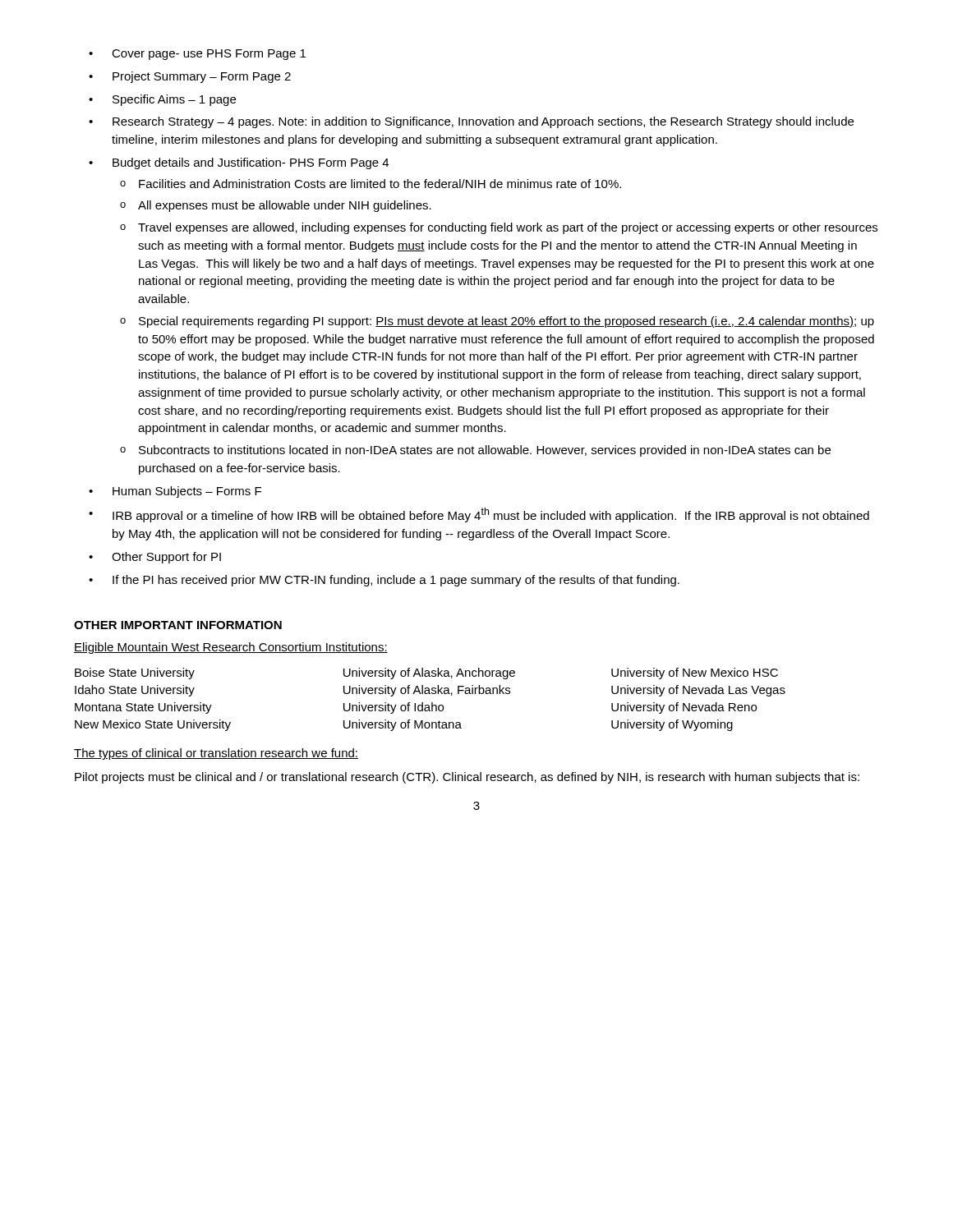Point to the block beginning "Budget details and Justification- PHS"
Image resolution: width=953 pixels, height=1232 pixels.
[495, 316]
